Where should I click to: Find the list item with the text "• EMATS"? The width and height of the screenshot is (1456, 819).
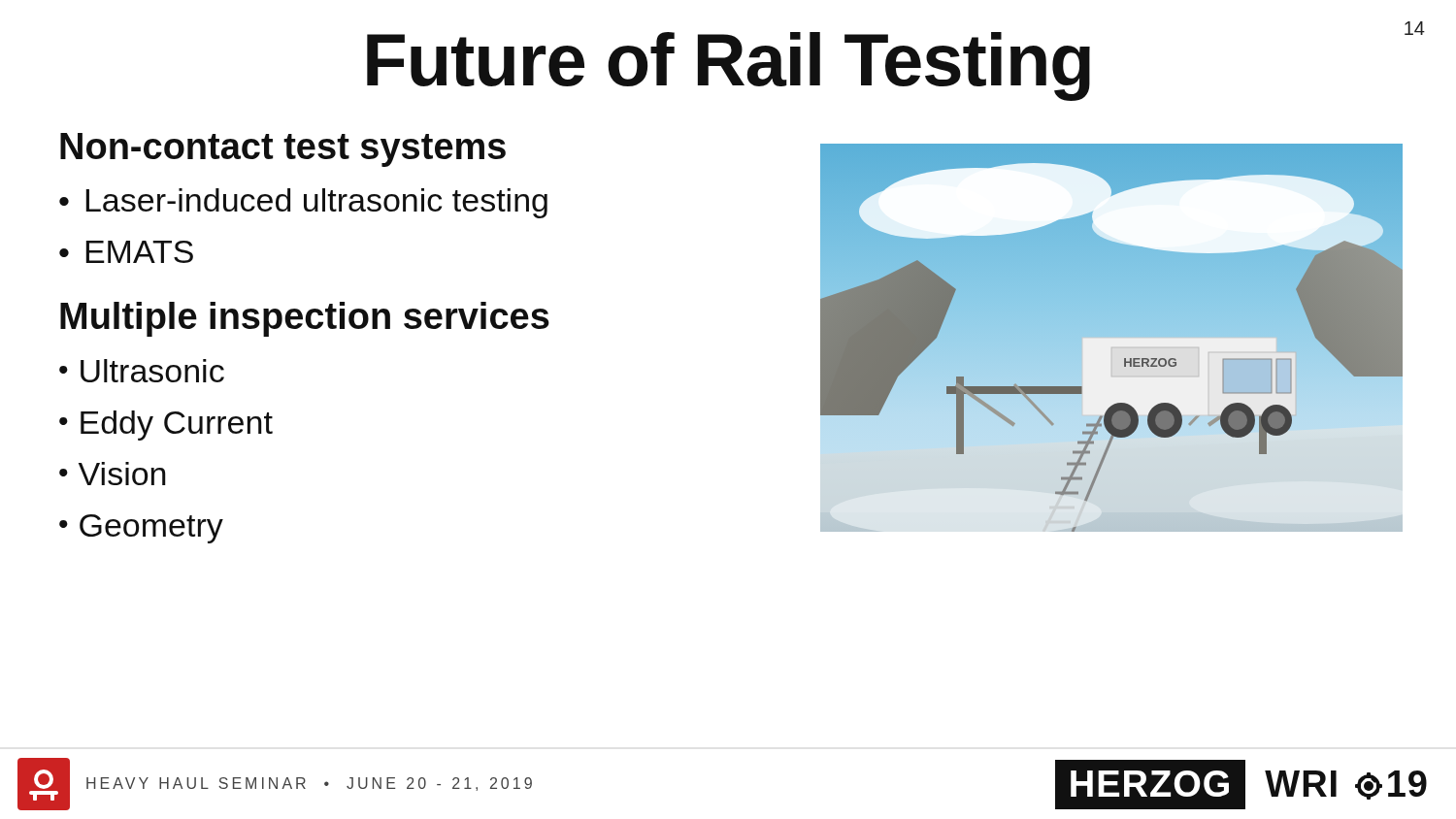[126, 252]
